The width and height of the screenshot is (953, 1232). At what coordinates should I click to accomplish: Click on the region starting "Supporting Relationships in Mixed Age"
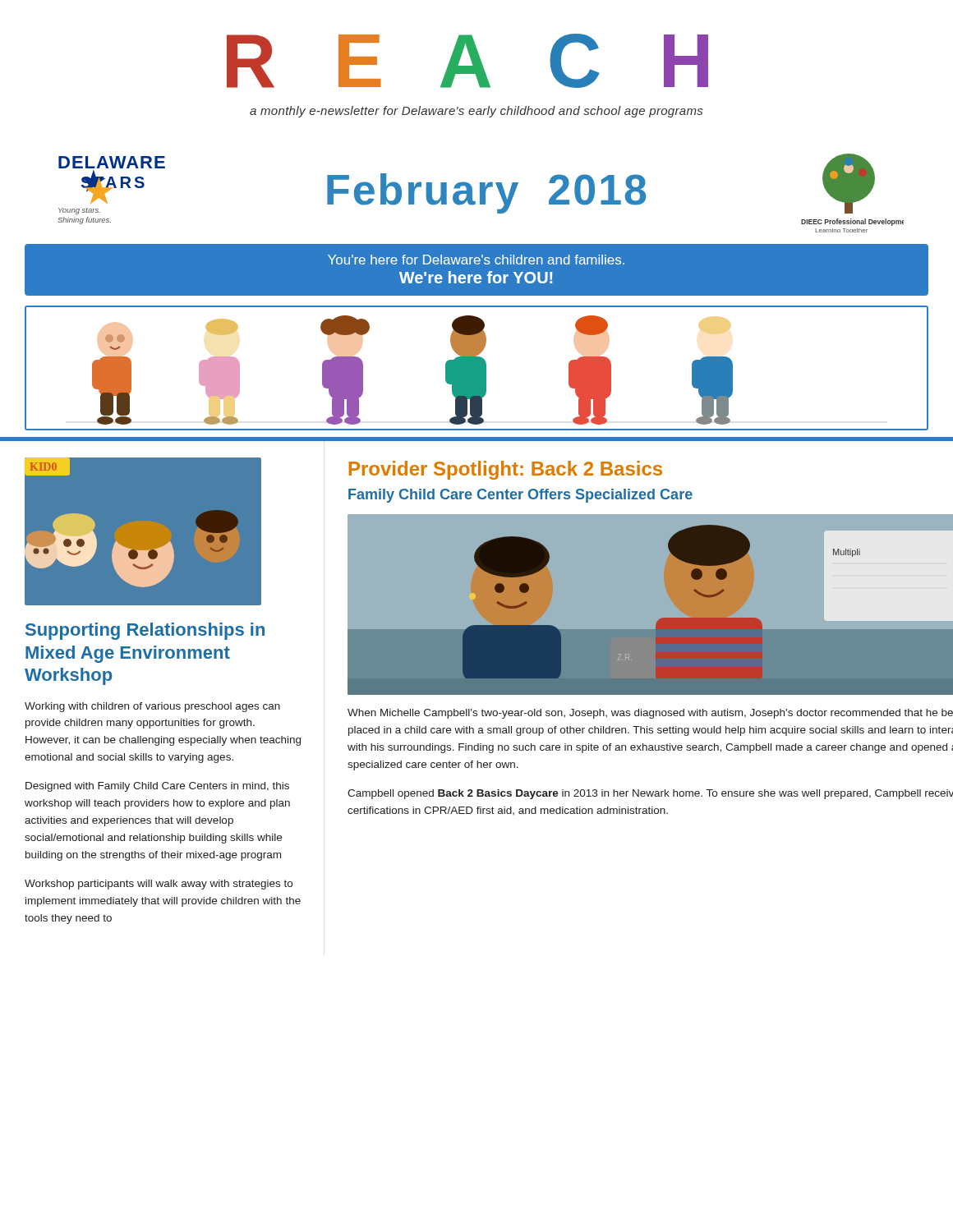pos(145,652)
